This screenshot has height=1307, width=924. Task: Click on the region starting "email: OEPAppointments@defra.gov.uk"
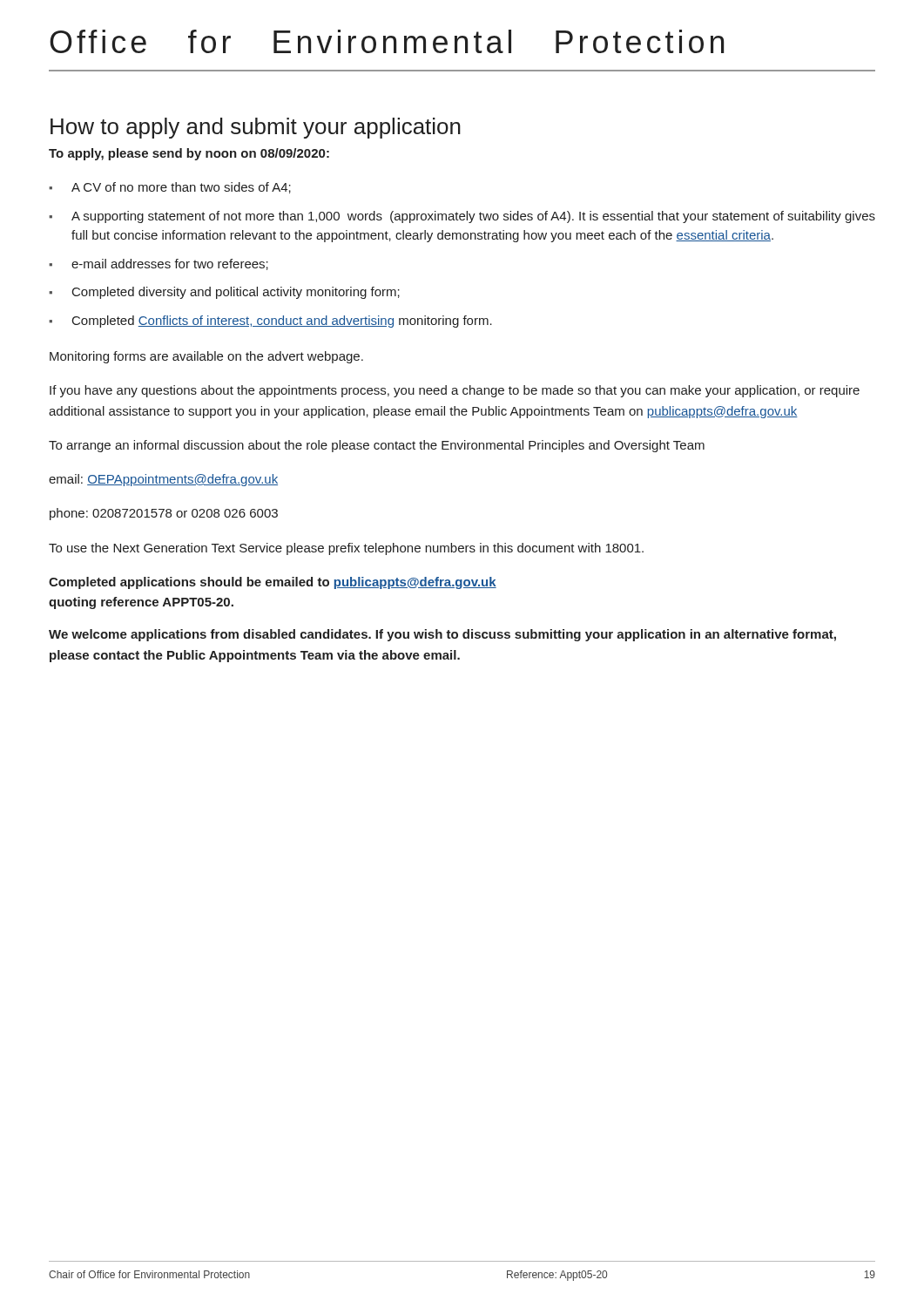click(163, 480)
